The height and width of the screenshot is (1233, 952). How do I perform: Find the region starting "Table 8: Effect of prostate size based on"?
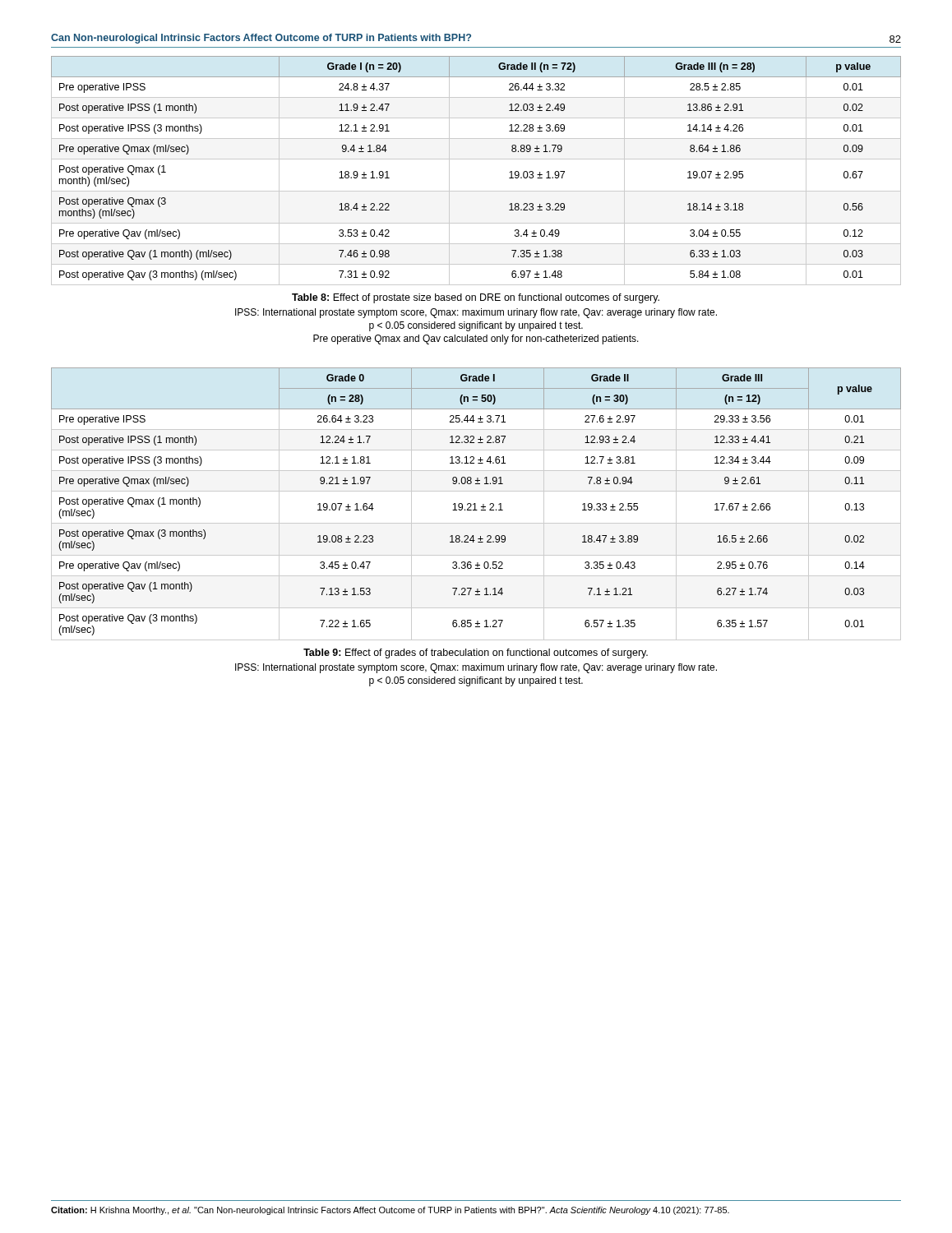coord(476,298)
